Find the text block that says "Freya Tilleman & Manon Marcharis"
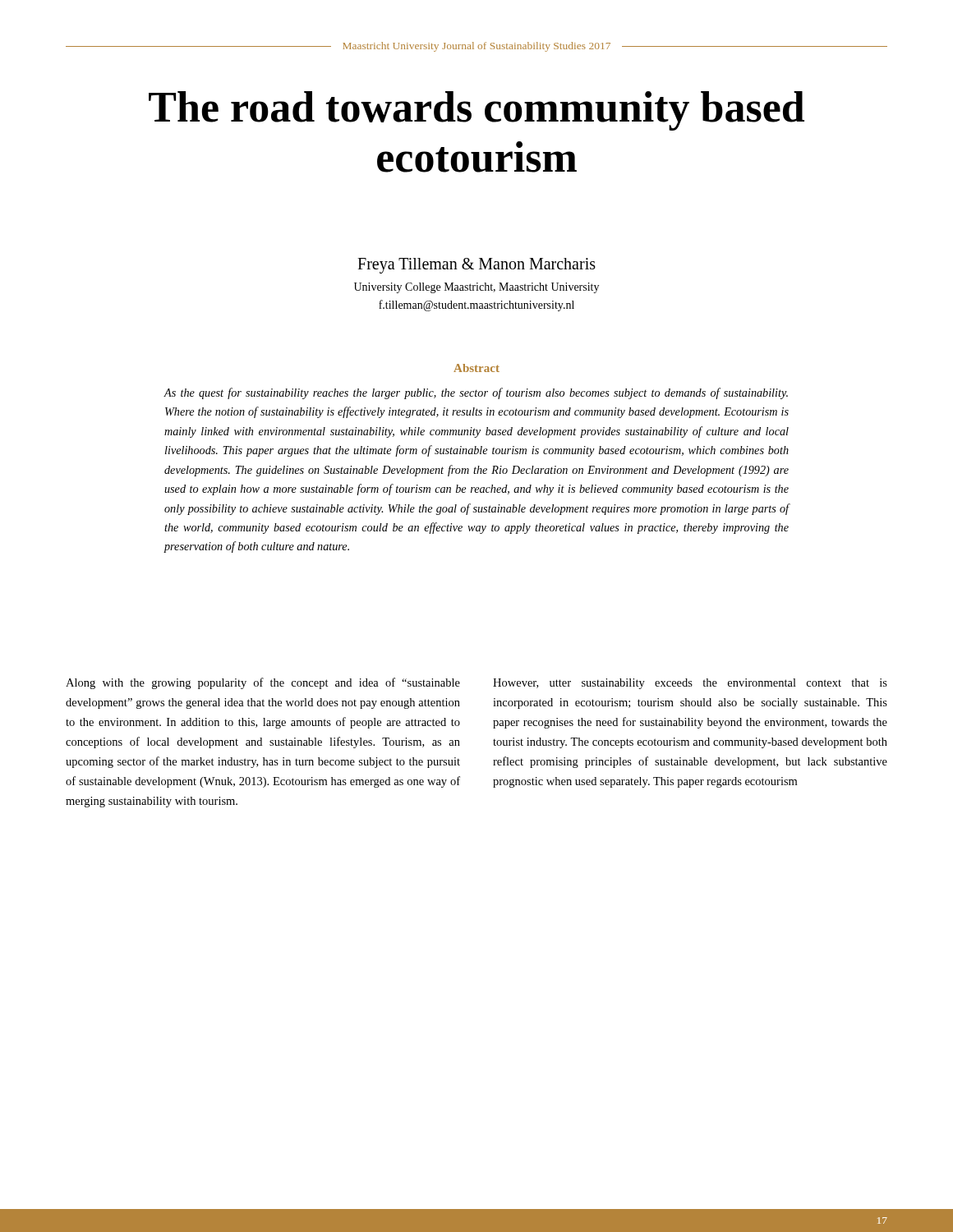Image resolution: width=953 pixels, height=1232 pixels. [x=476, y=284]
